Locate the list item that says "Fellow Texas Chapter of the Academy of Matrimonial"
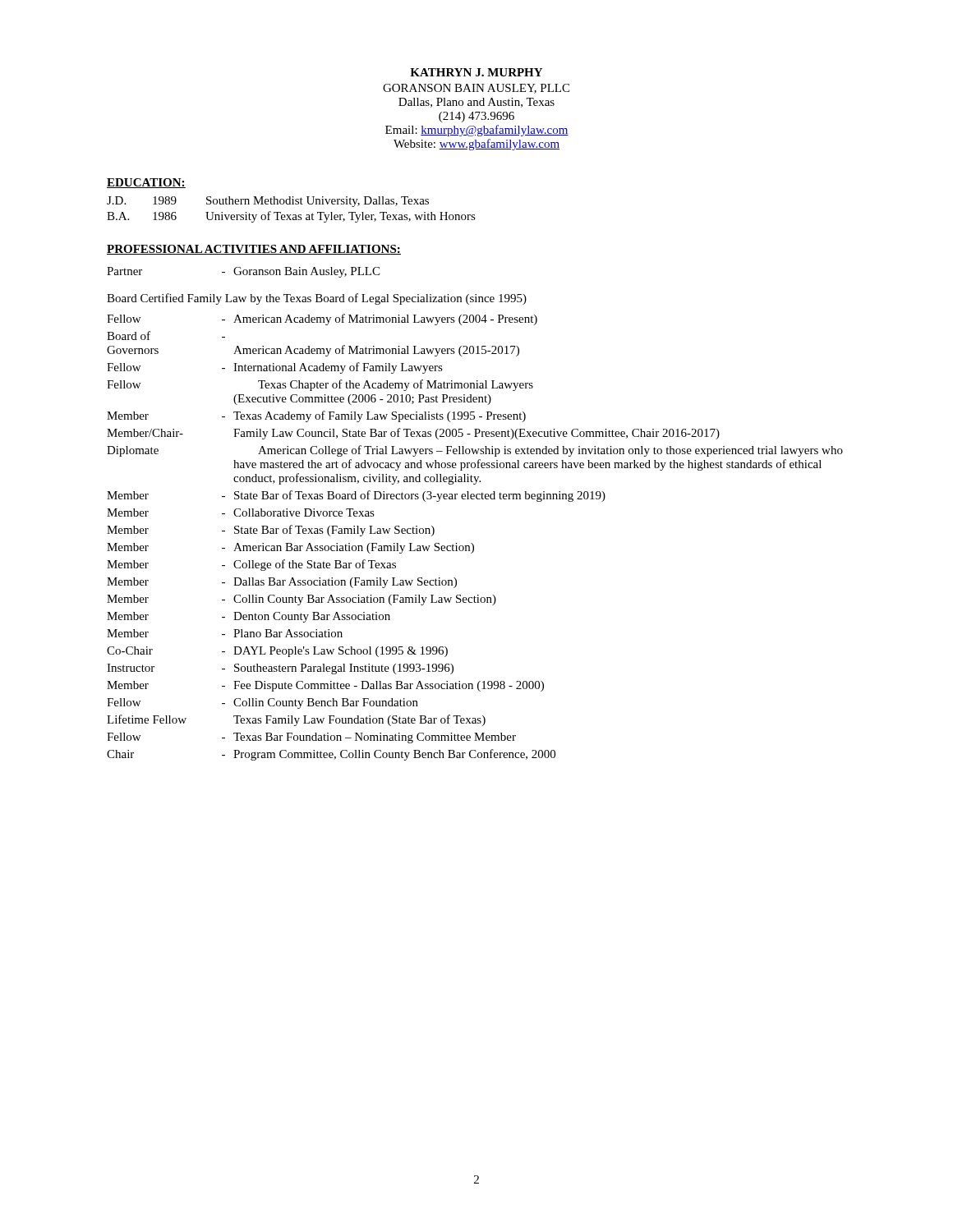953x1232 pixels. click(x=476, y=392)
